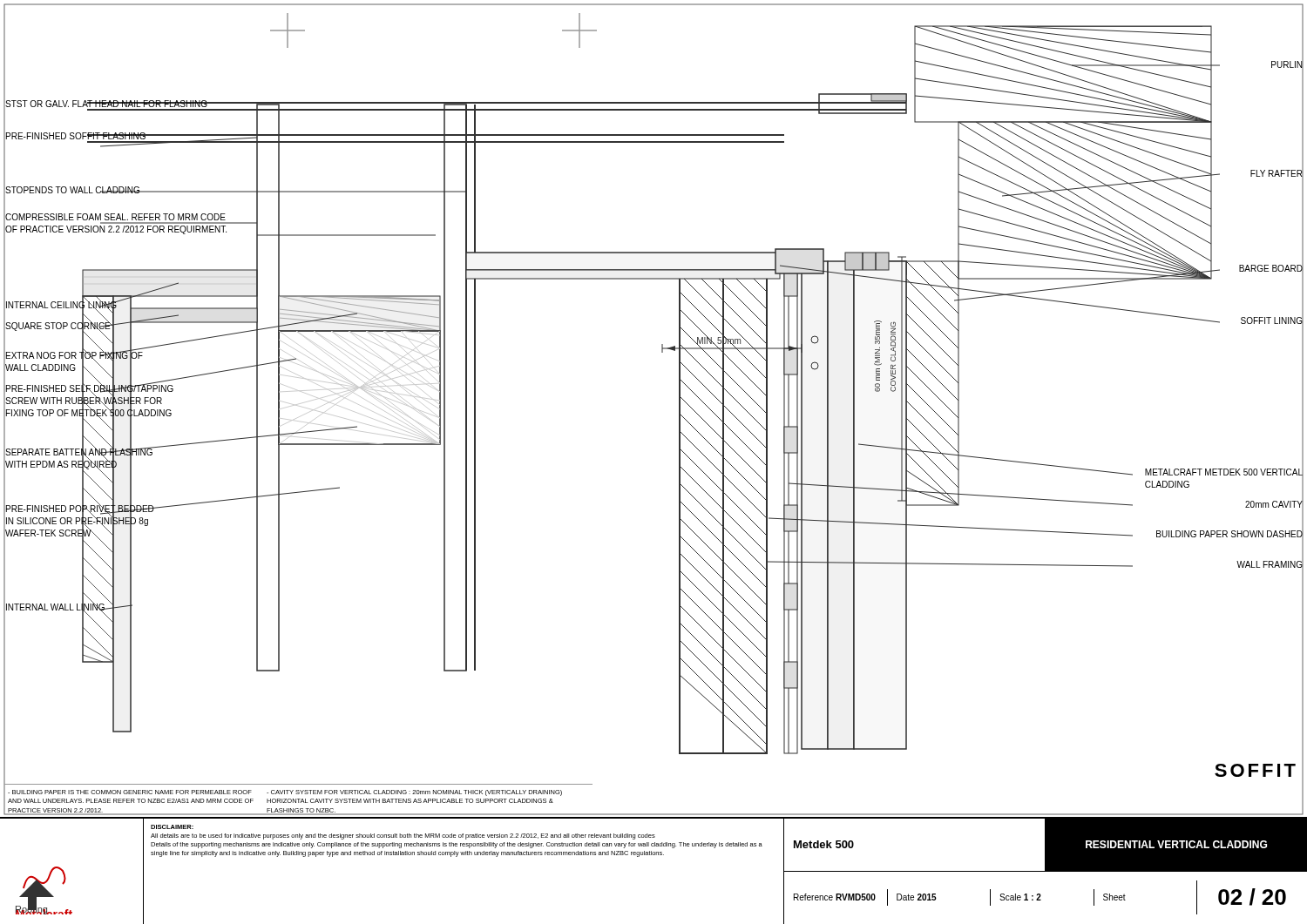Find the text that reads "Metdek 500"
Screen dimensions: 924x1307
(823, 845)
